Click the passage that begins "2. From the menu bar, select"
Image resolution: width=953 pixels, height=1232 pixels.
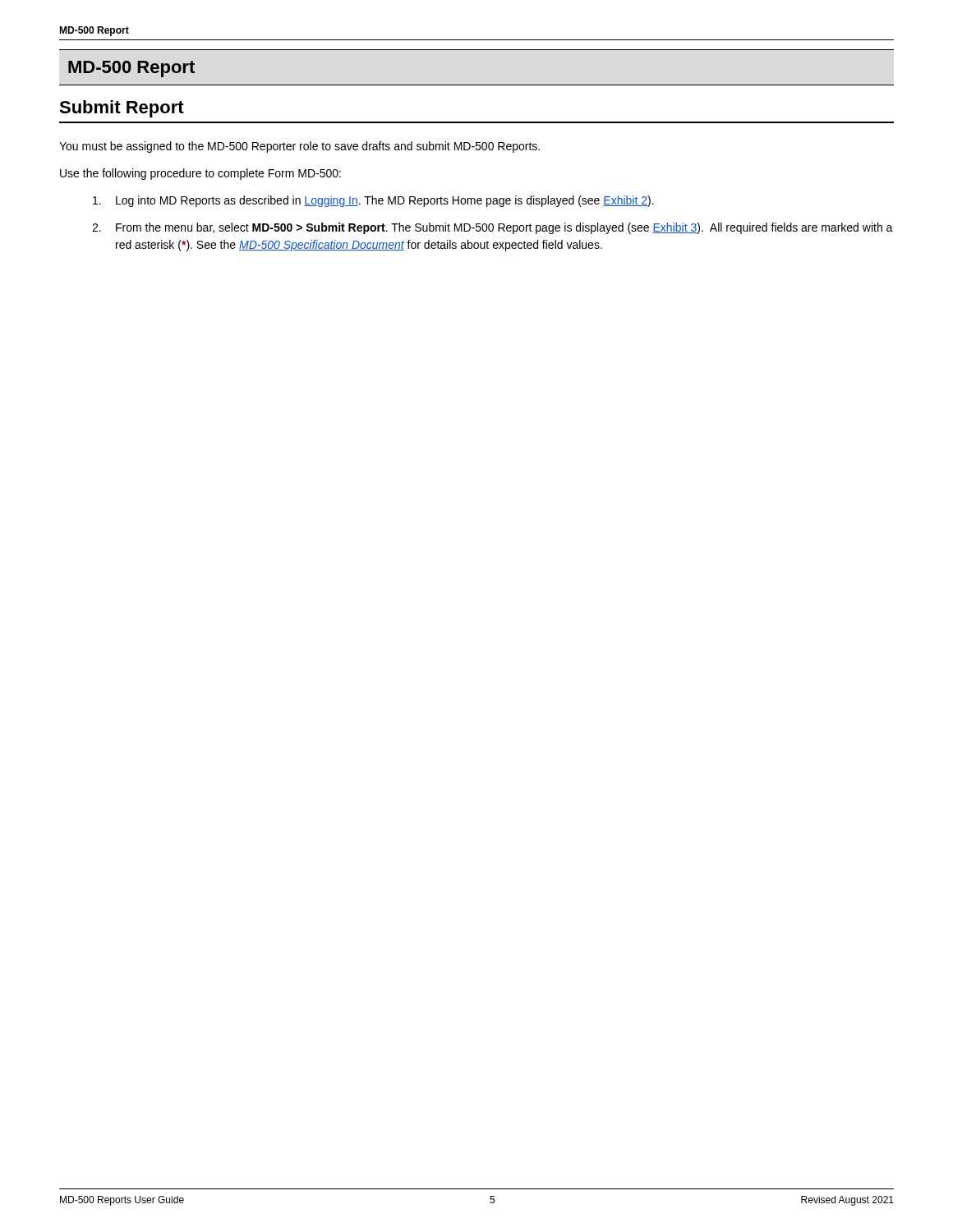[493, 237]
